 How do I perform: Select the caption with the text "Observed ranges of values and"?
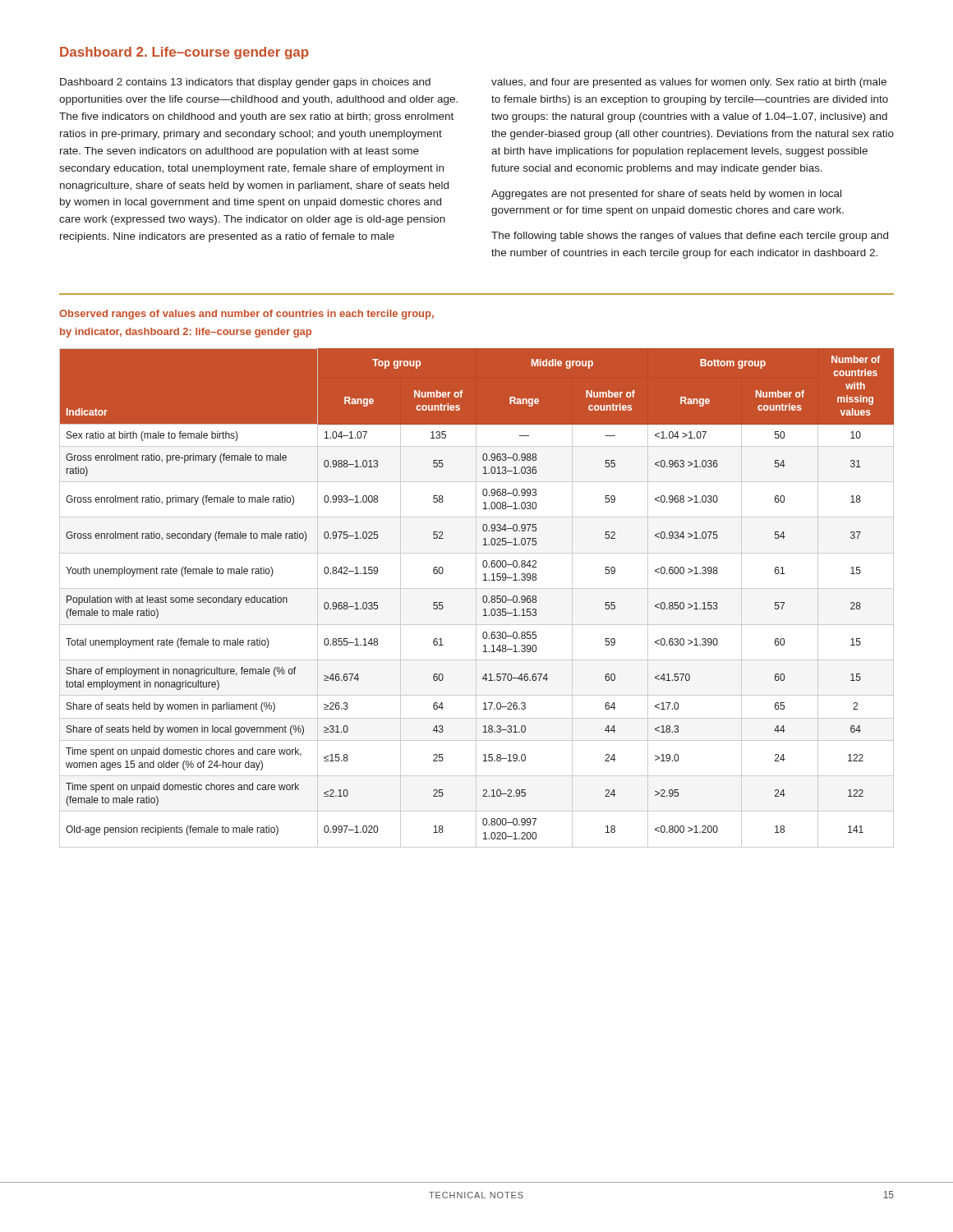click(246, 315)
